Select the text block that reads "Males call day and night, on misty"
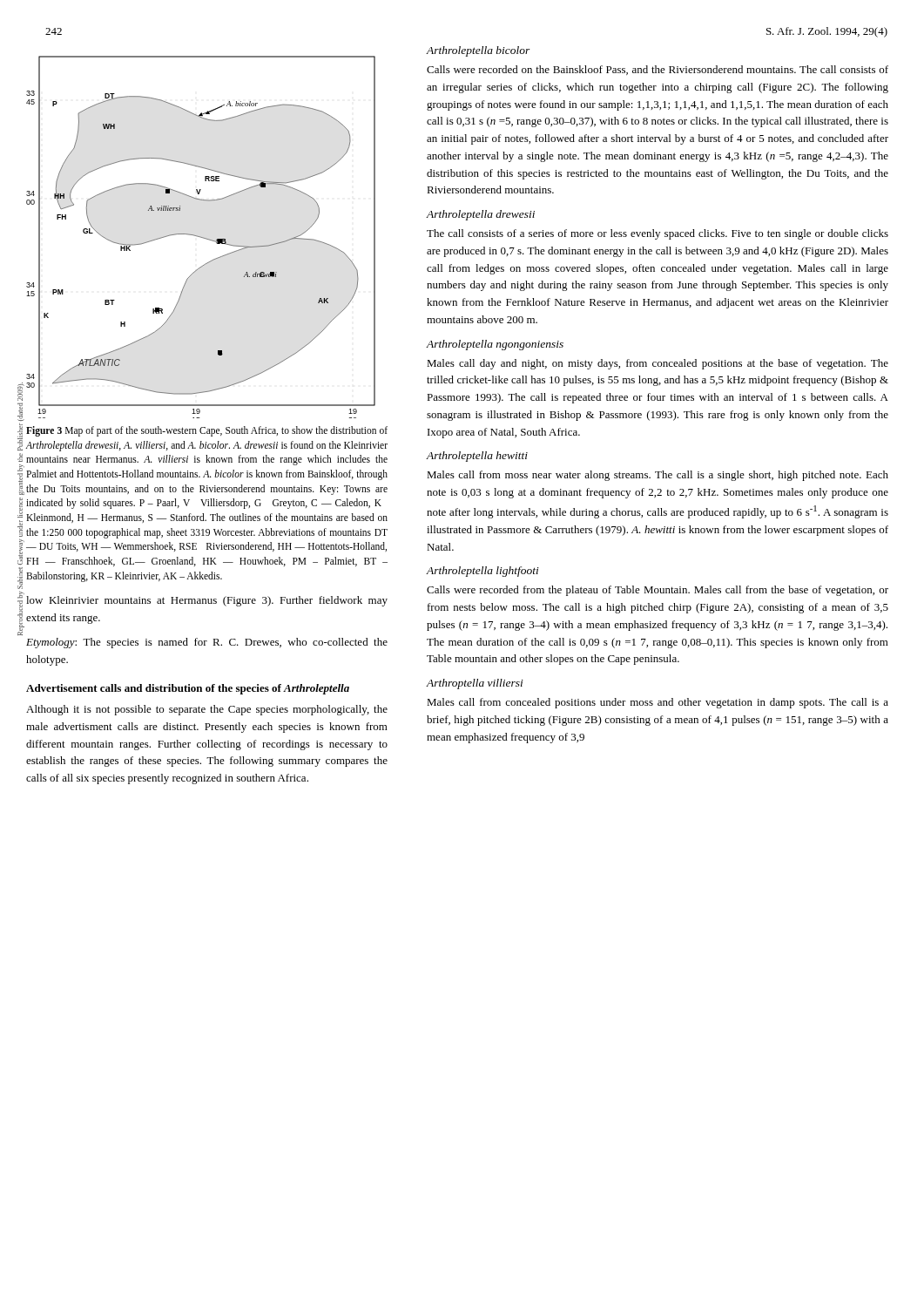Screen dimensions: 1307x924 [658, 397]
